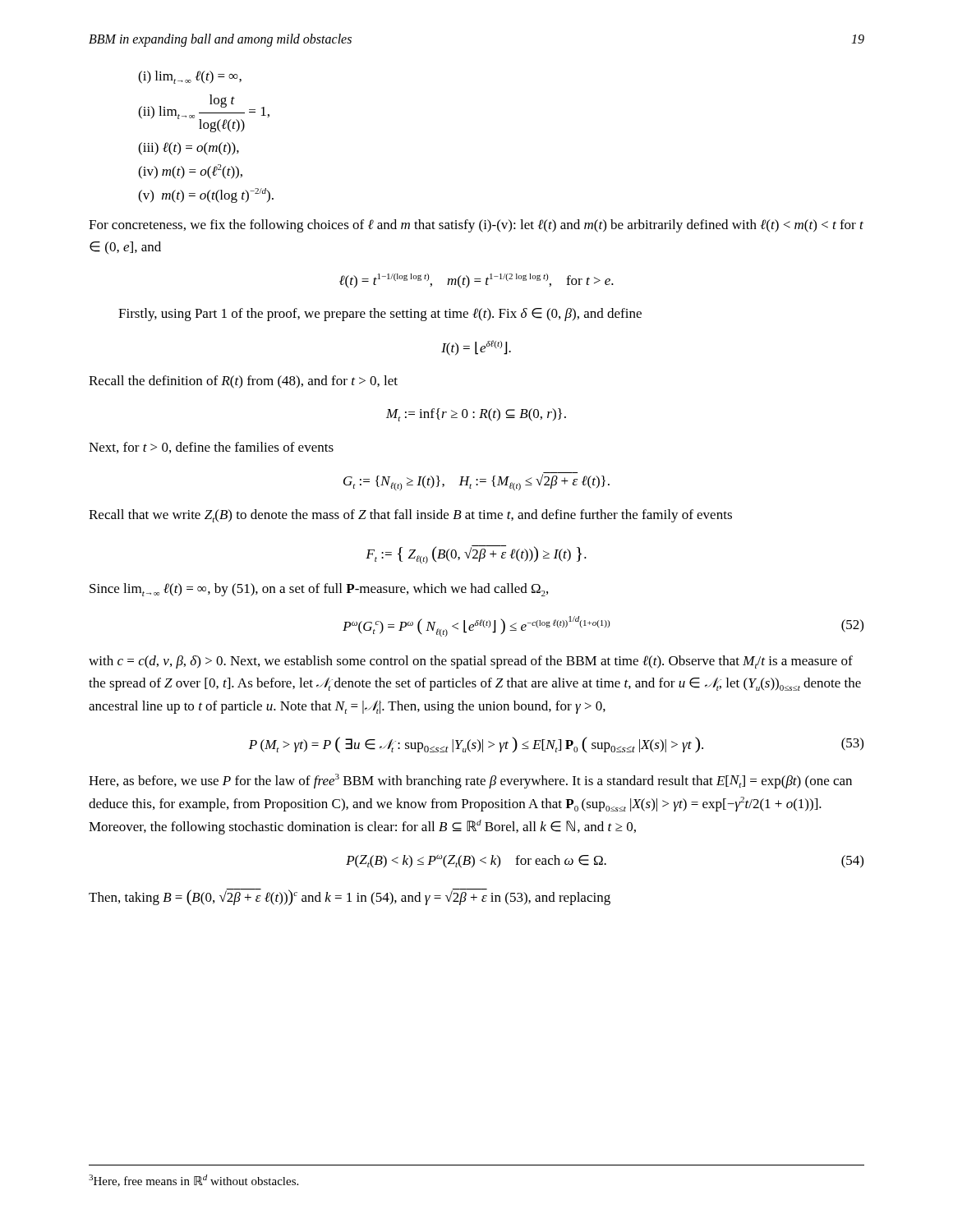953x1232 pixels.
Task: Find the block on this page that starts "Recall the definition of R(t) from"
Action: click(243, 382)
